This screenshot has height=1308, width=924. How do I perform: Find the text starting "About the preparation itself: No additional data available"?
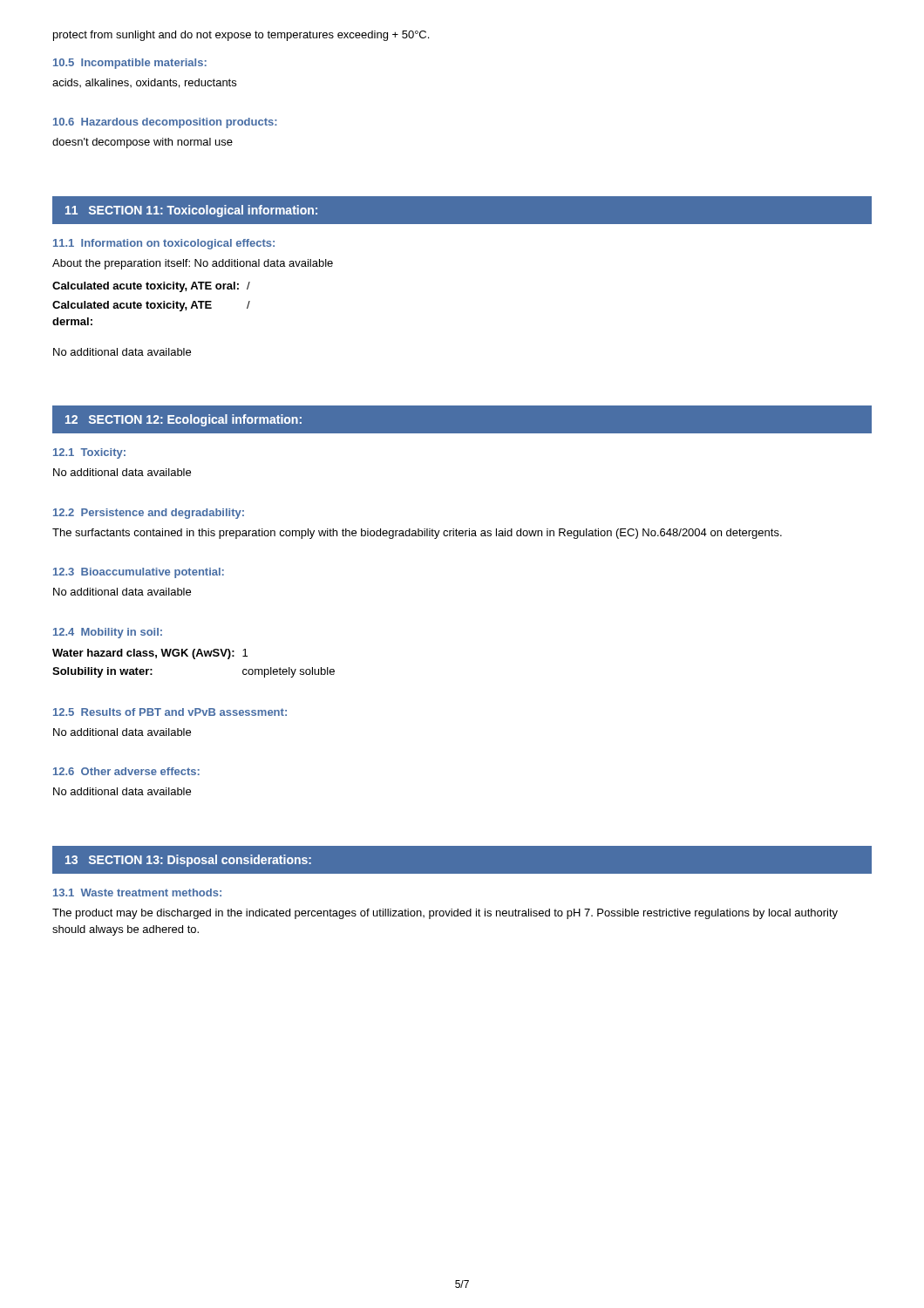193,263
